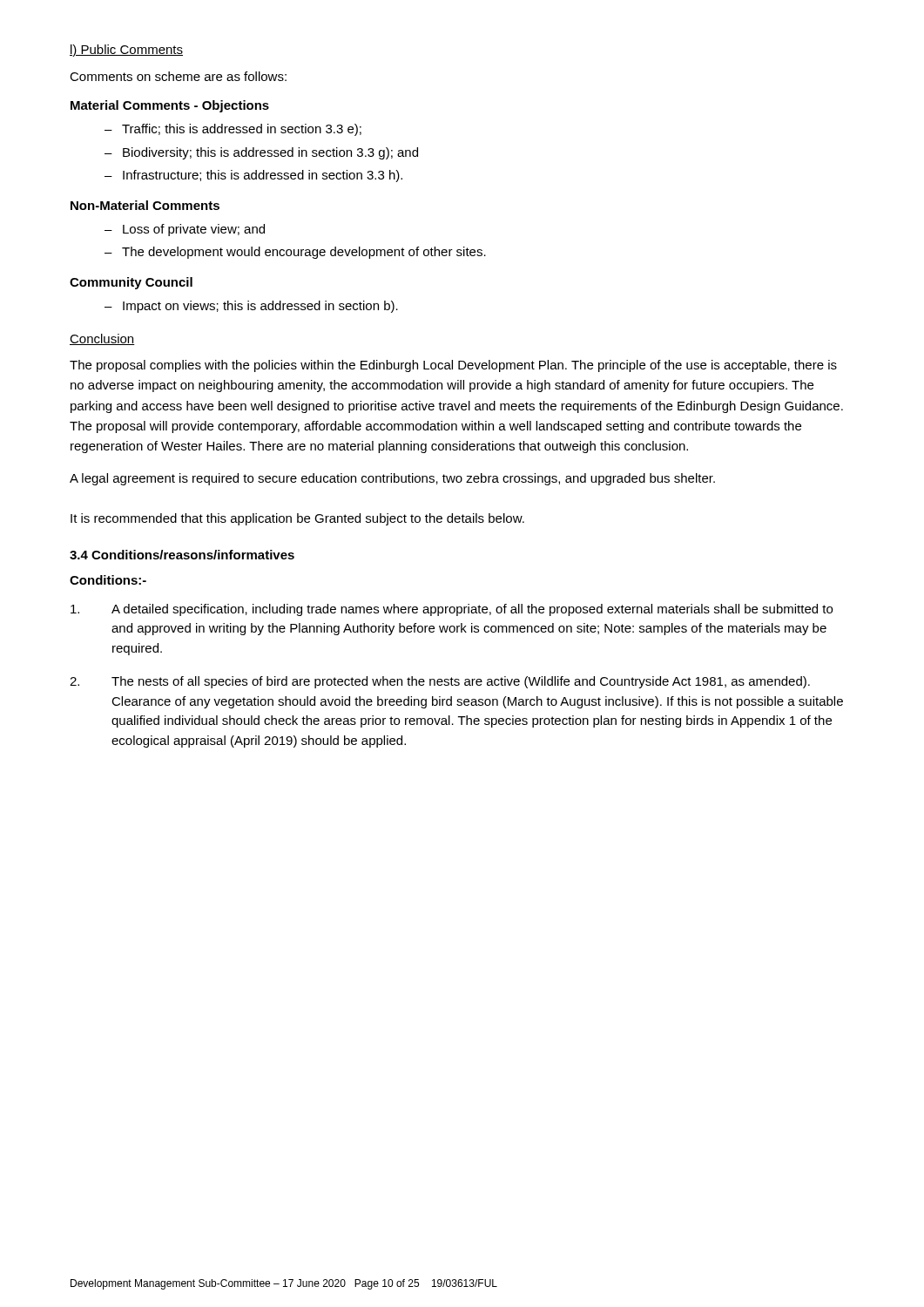Image resolution: width=924 pixels, height=1307 pixels.
Task: Locate the block of text that opens with "Loss of private view; and The development would"
Action: click(x=462, y=240)
